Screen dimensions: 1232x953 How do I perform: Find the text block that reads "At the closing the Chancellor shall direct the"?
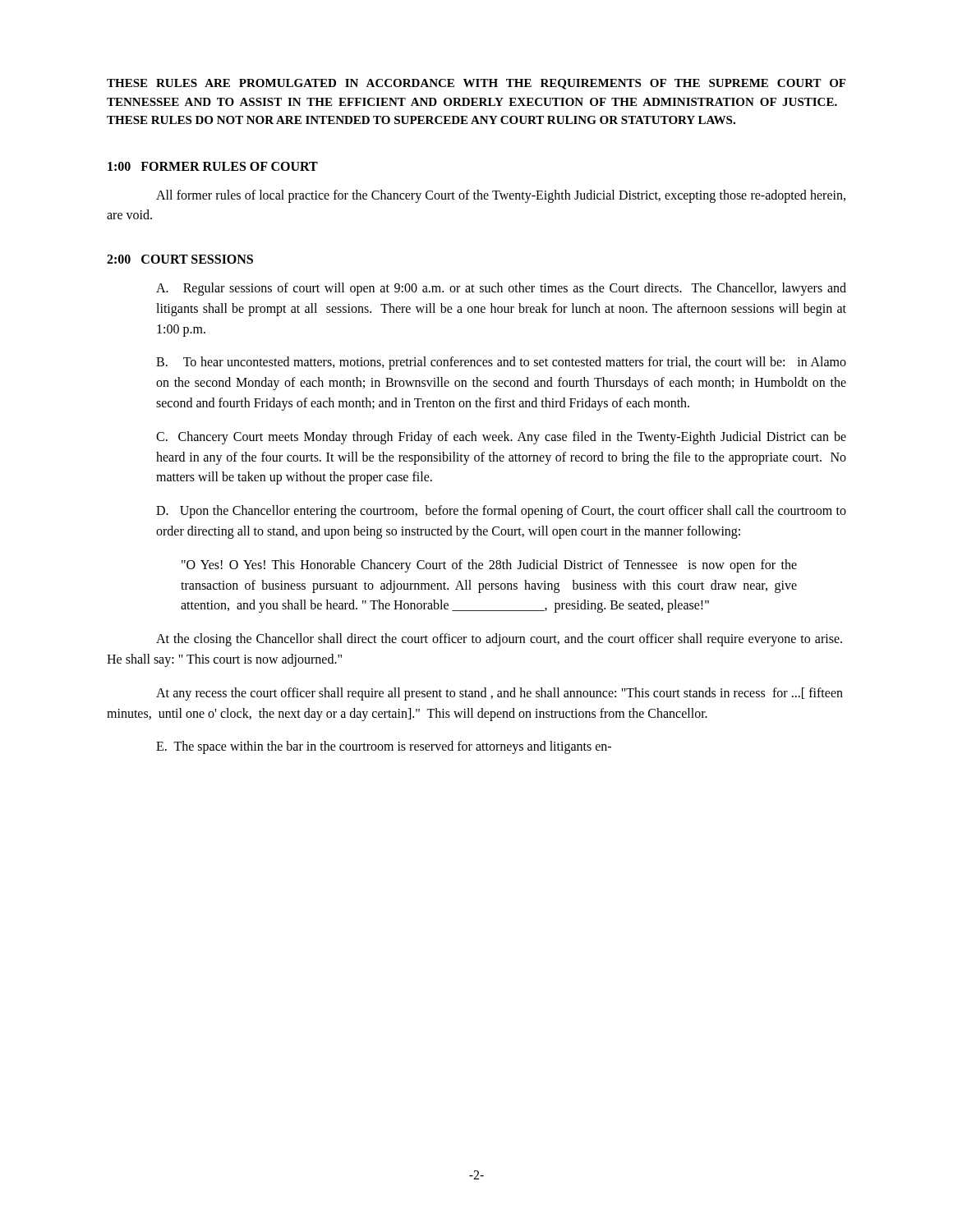(x=476, y=649)
